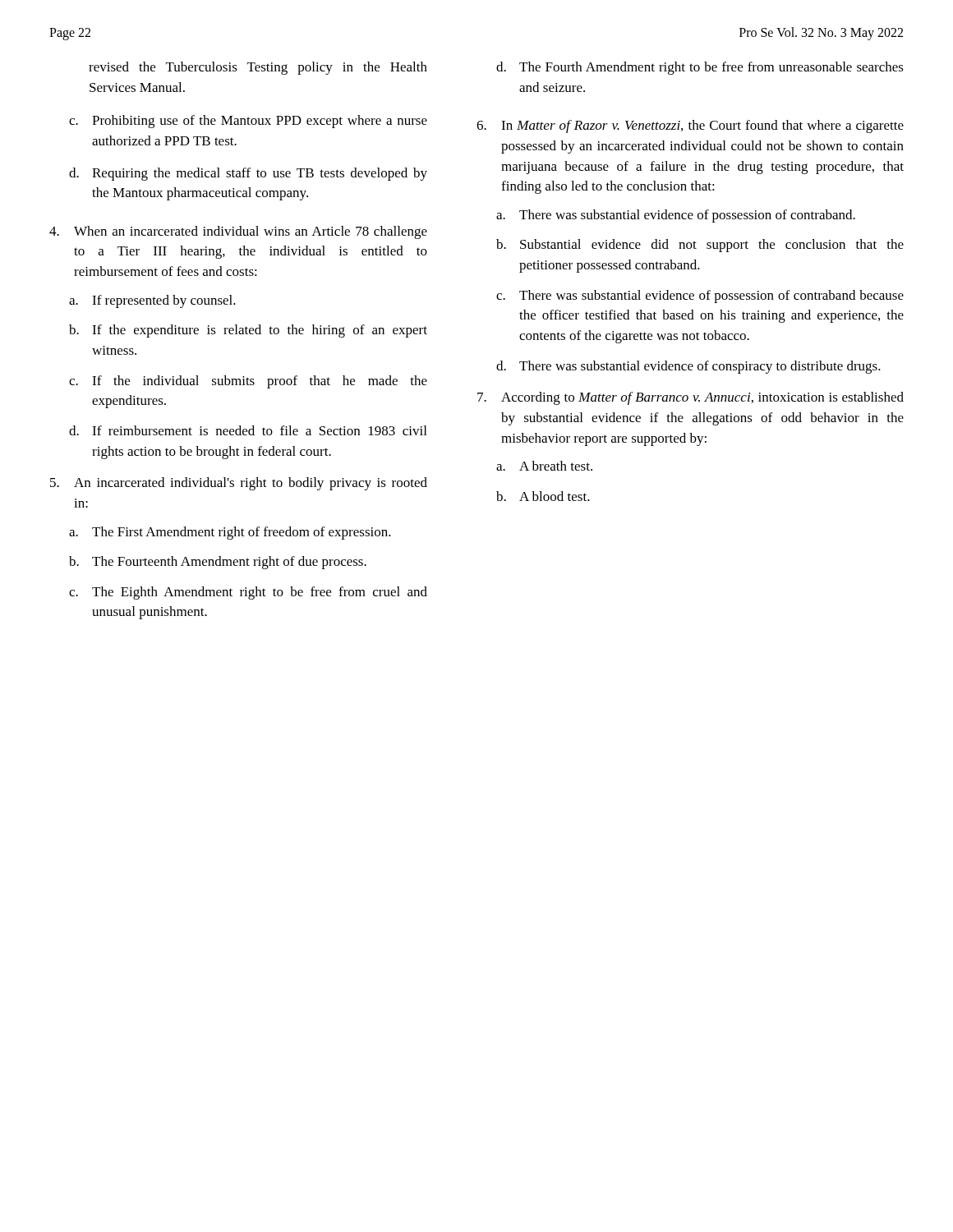Click on the text block starting "5. An incarcerated individual's right to bodily privacy"
Viewport: 953px width, 1232px height.
click(x=238, y=548)
